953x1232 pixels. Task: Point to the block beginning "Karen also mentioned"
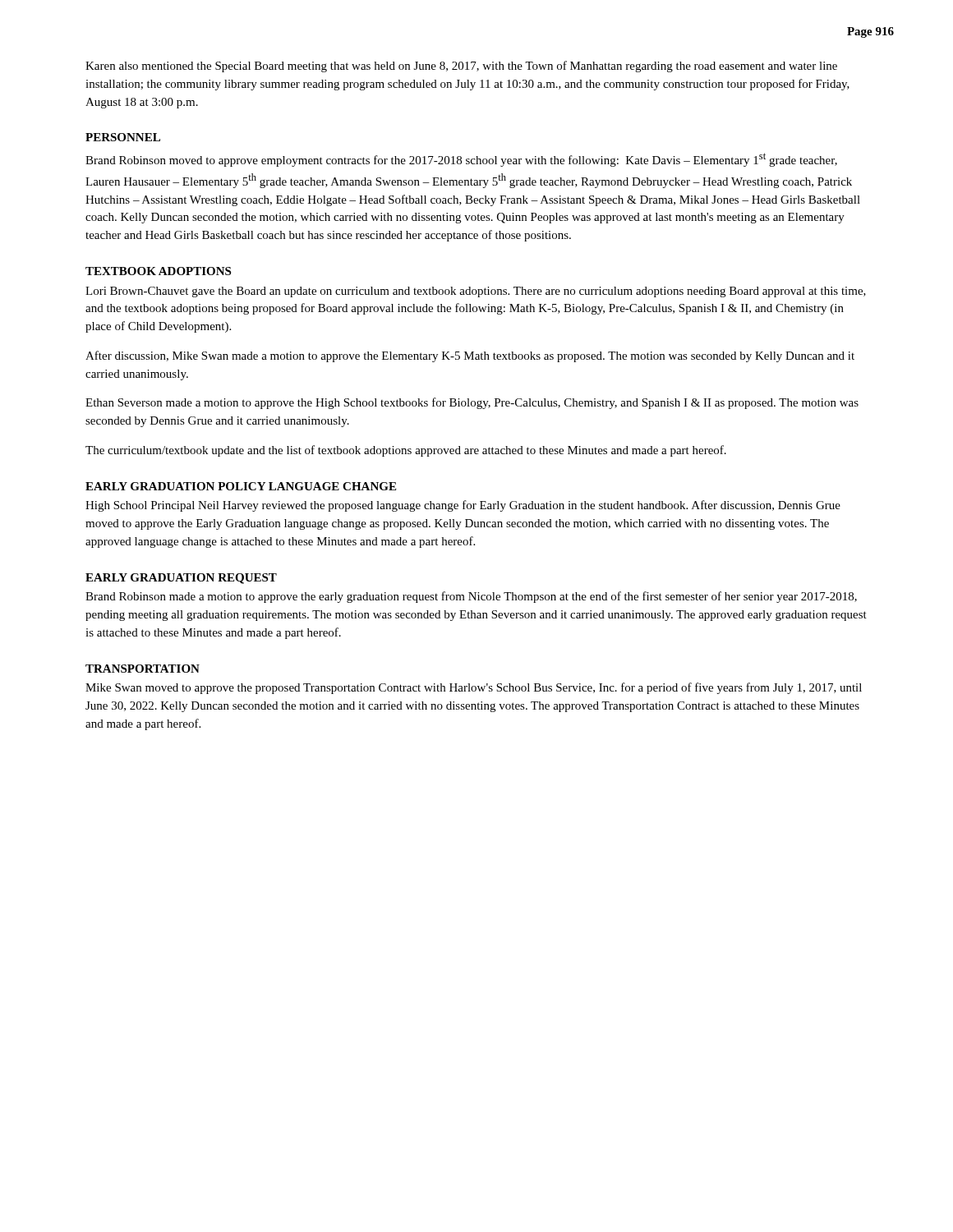pyautogui.click(x=476, y=84)
